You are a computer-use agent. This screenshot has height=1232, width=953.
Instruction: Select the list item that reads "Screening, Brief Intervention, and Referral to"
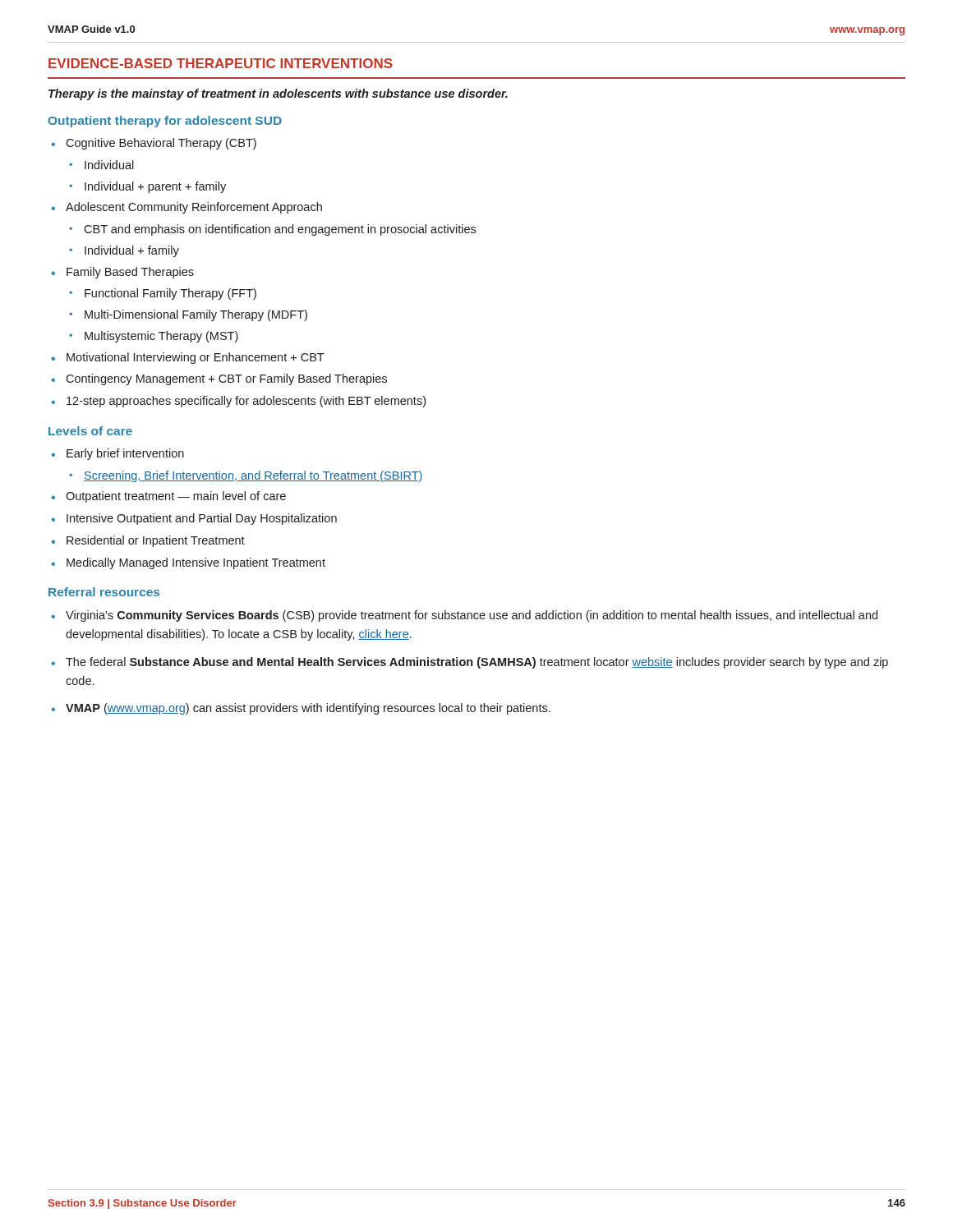click(253, 475)
